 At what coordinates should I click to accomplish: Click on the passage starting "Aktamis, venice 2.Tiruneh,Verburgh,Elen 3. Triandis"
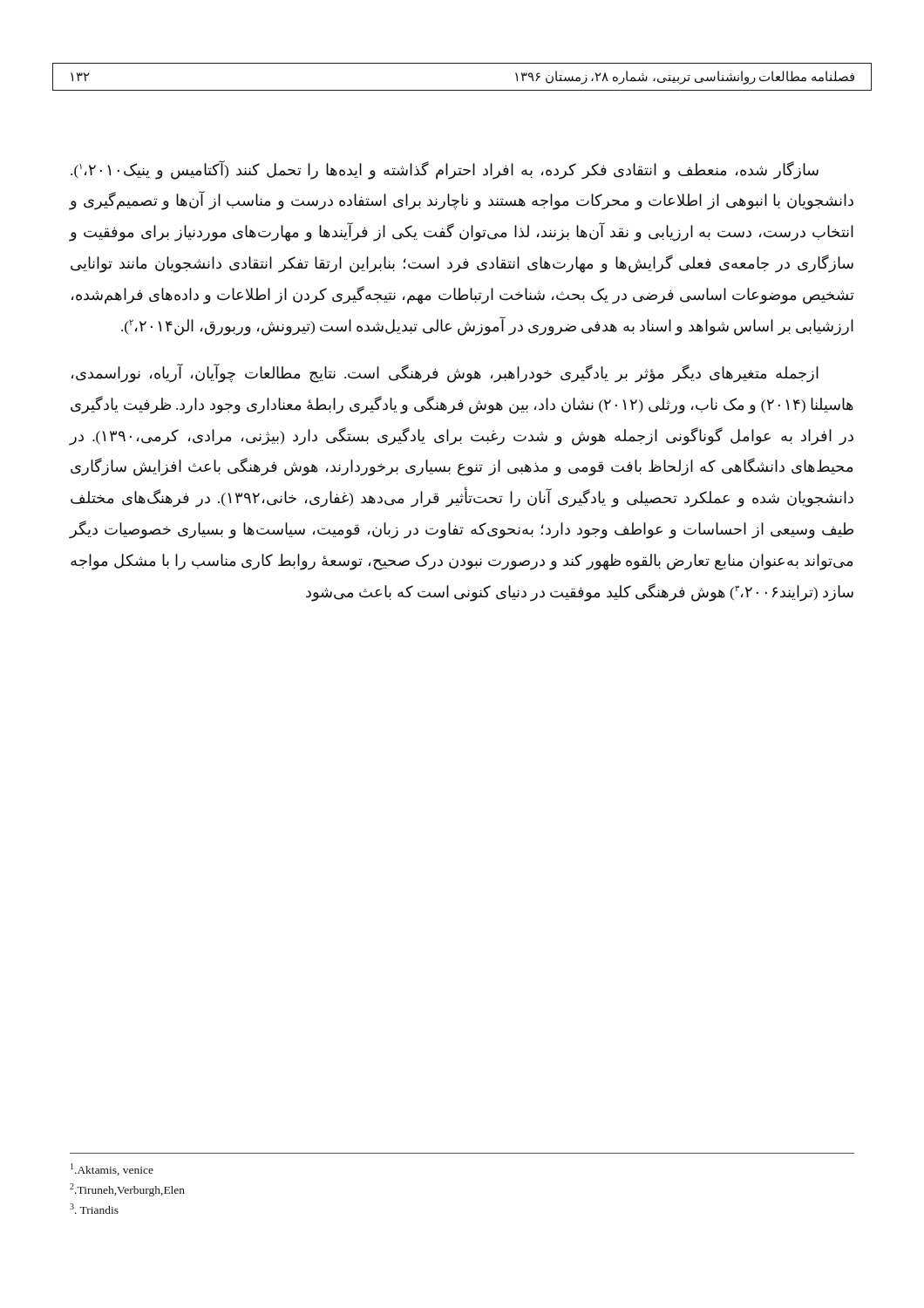[112, 1169]
